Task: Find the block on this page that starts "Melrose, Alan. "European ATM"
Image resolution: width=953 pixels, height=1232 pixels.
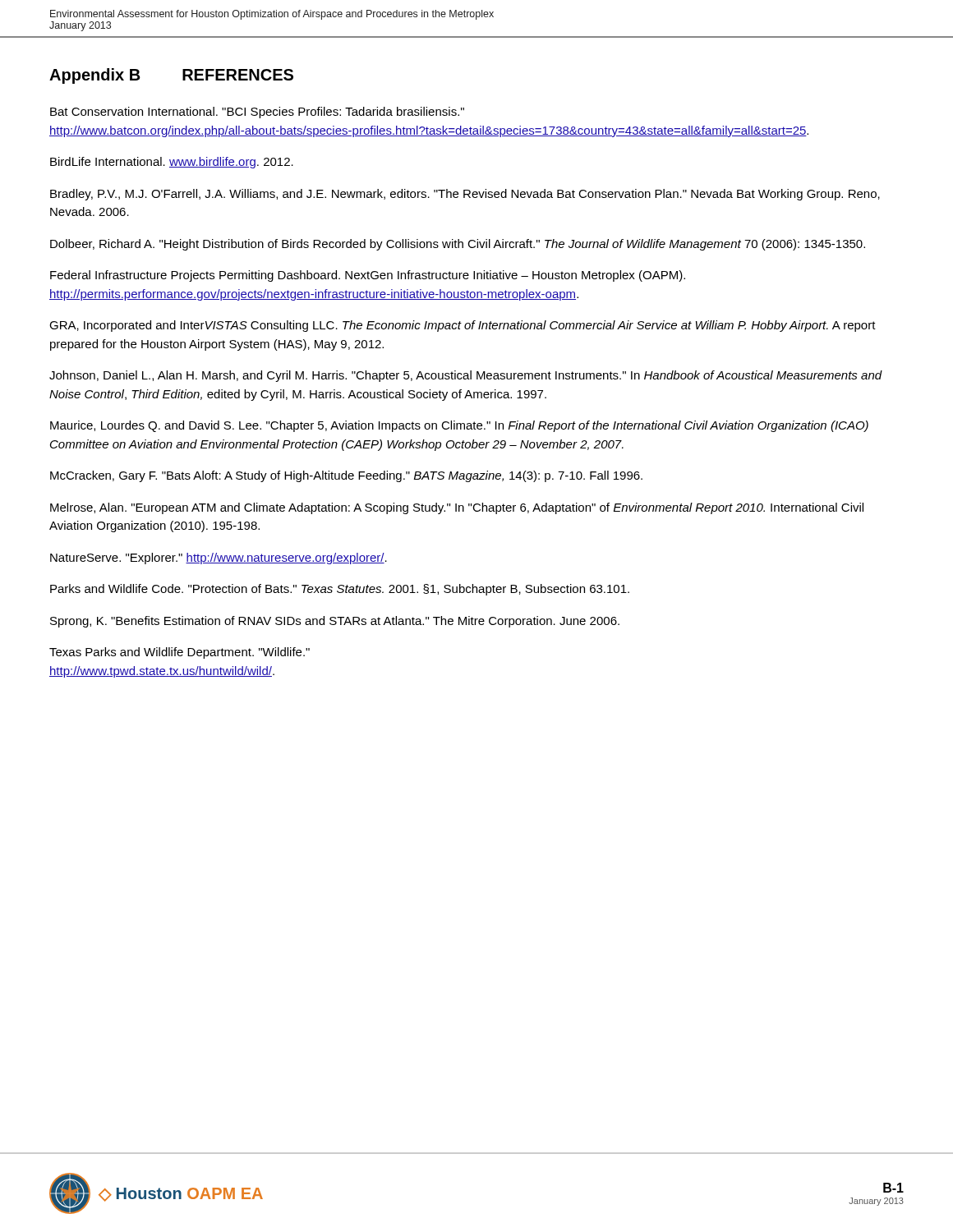Action: click(x=457, y=516)
